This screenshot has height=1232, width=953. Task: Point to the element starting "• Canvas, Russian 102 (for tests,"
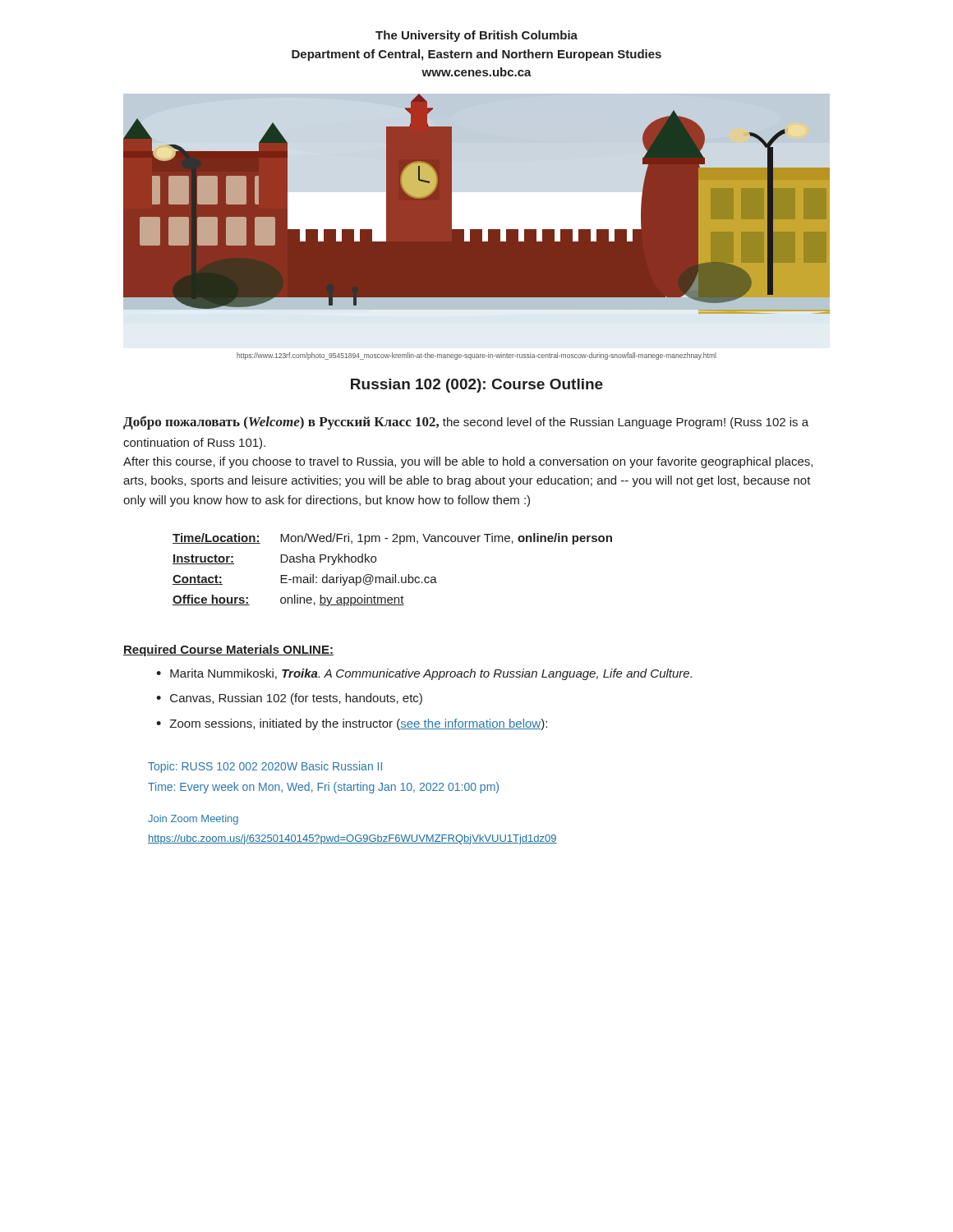290,699
